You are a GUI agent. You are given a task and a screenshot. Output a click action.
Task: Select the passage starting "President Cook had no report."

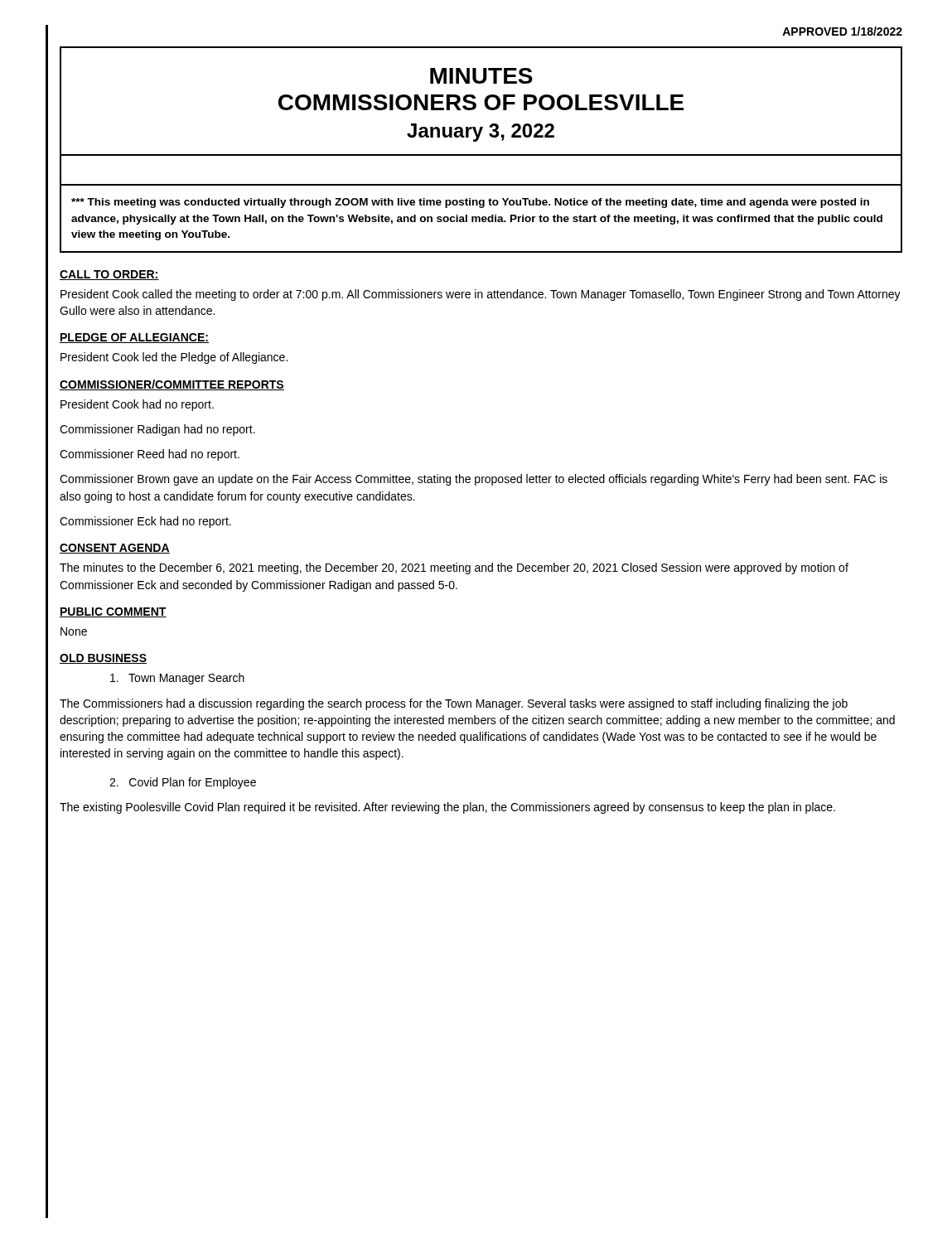tap(137, 404)
